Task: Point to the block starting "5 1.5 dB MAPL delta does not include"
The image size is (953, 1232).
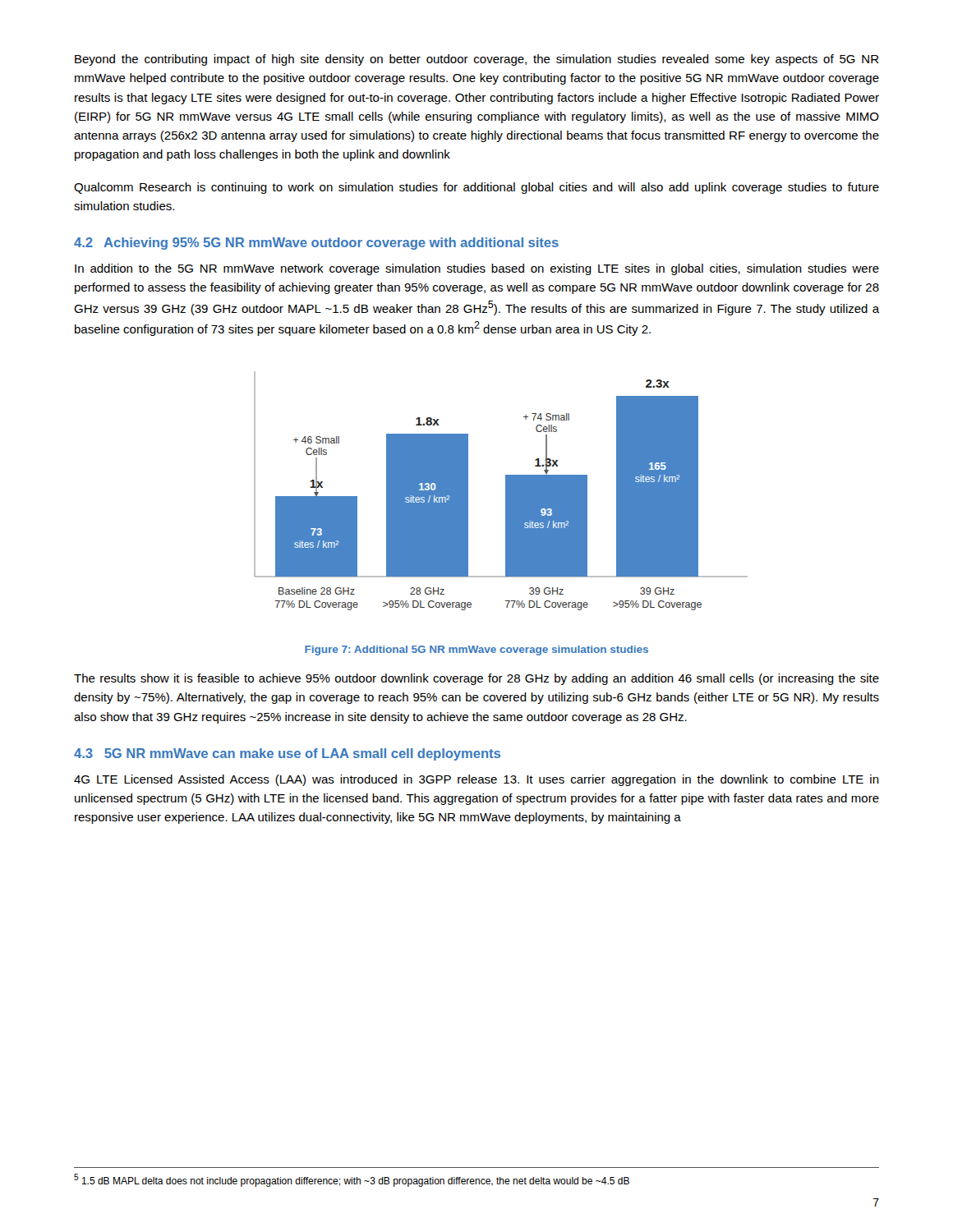Action: click(x=352, y=1180)
